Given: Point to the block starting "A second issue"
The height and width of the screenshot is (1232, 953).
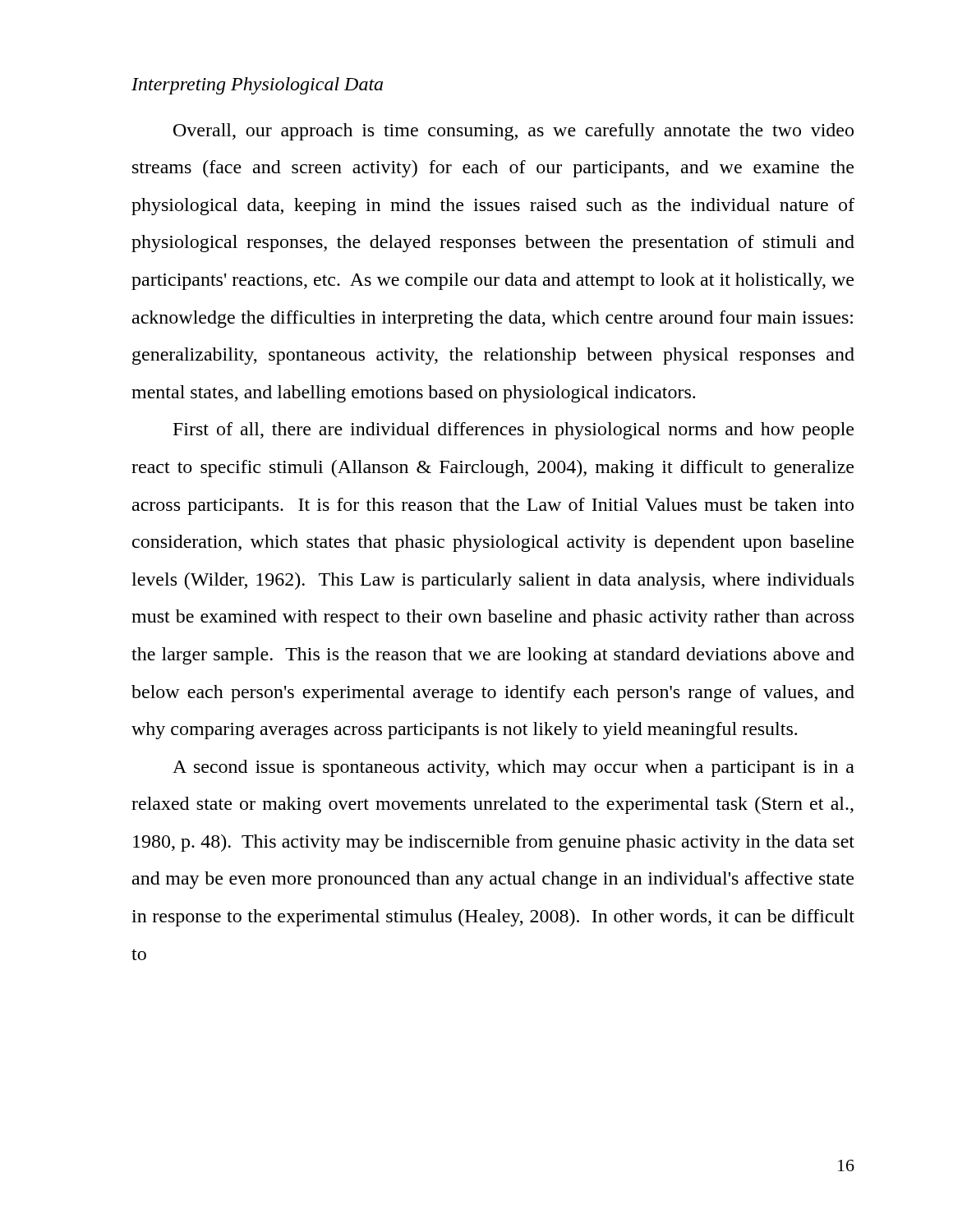Looking at the screenshot, I should click(x=513, y=768).
